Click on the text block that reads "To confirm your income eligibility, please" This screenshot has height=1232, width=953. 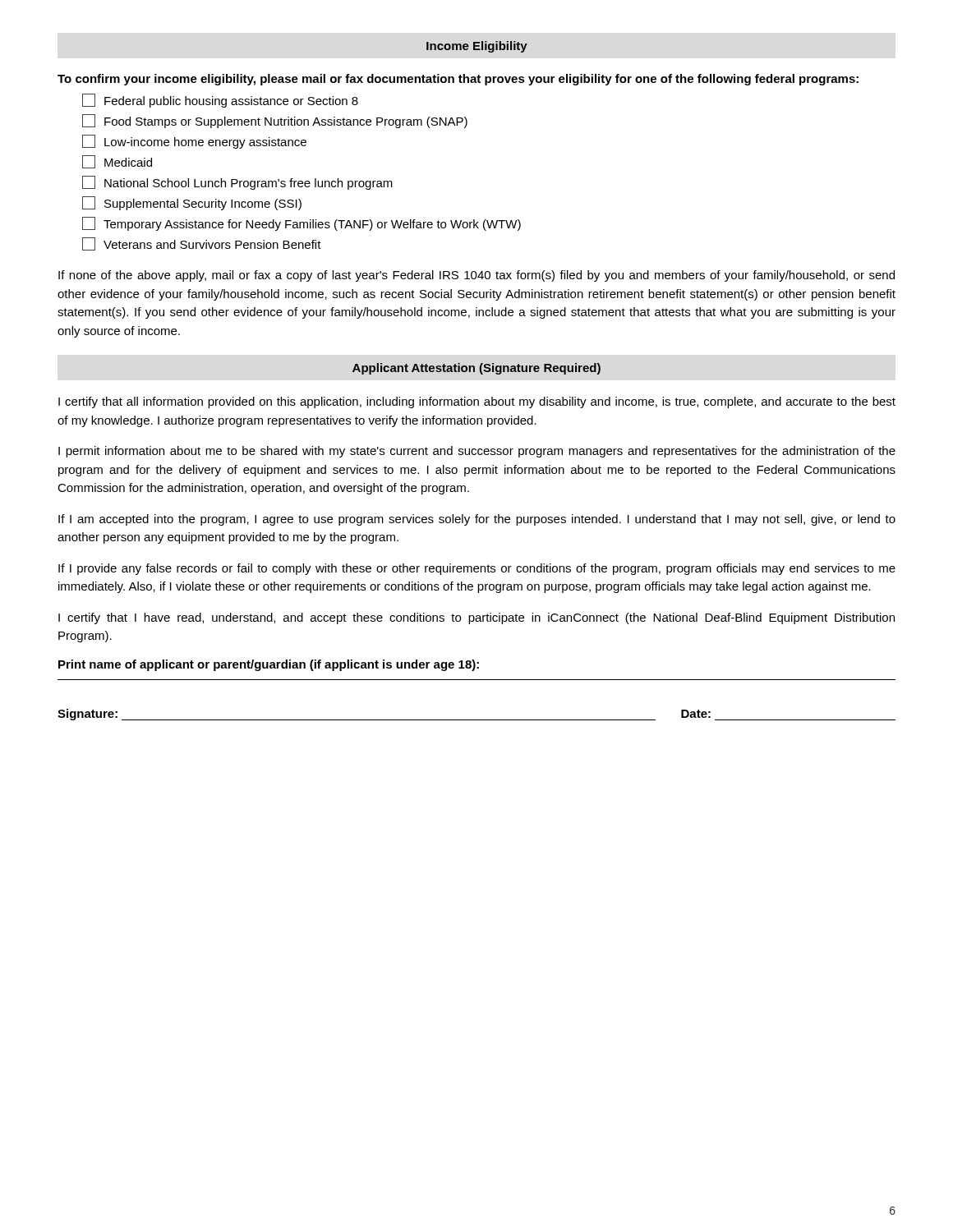coord(476,78)
